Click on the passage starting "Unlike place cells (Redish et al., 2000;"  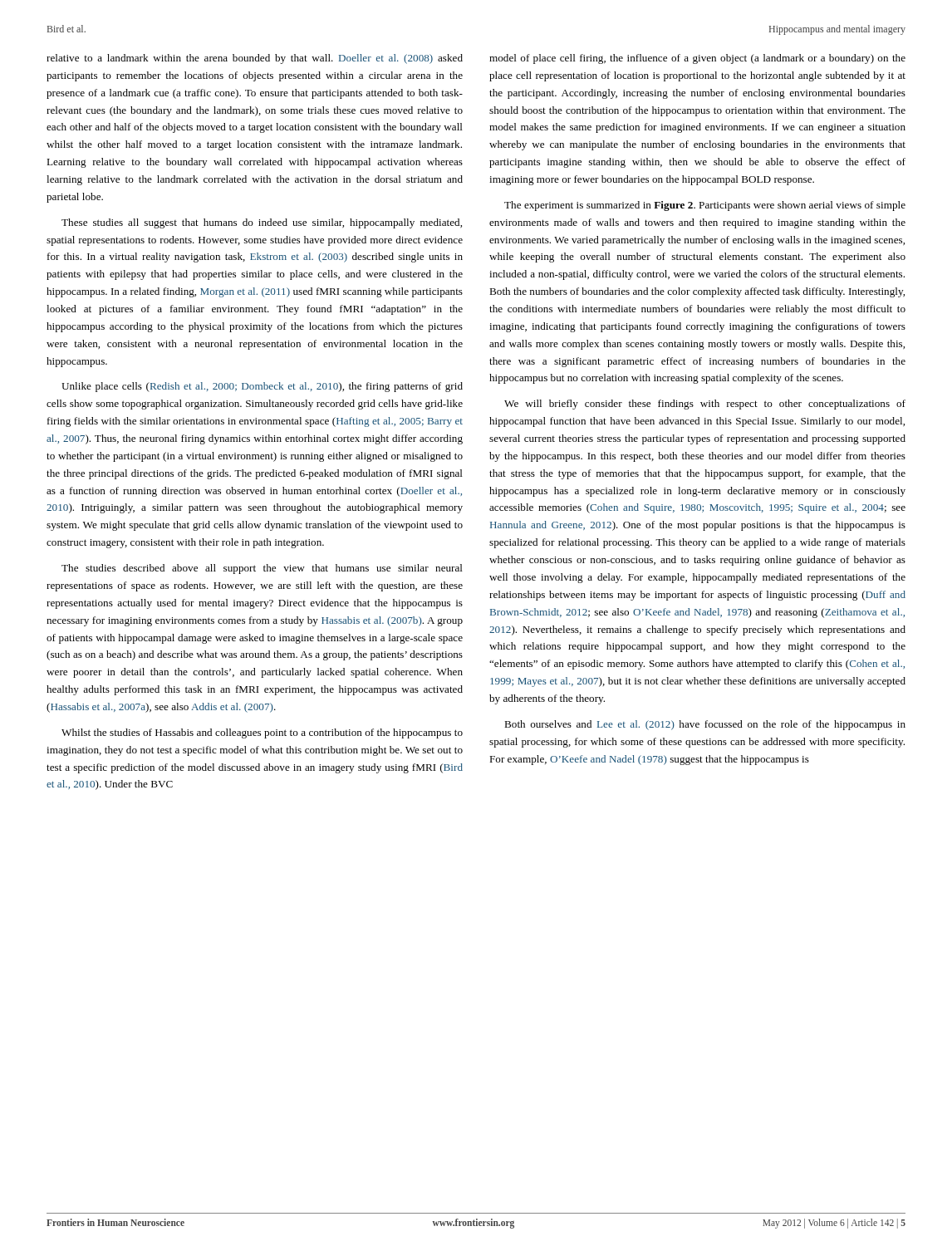pos(255,465)
